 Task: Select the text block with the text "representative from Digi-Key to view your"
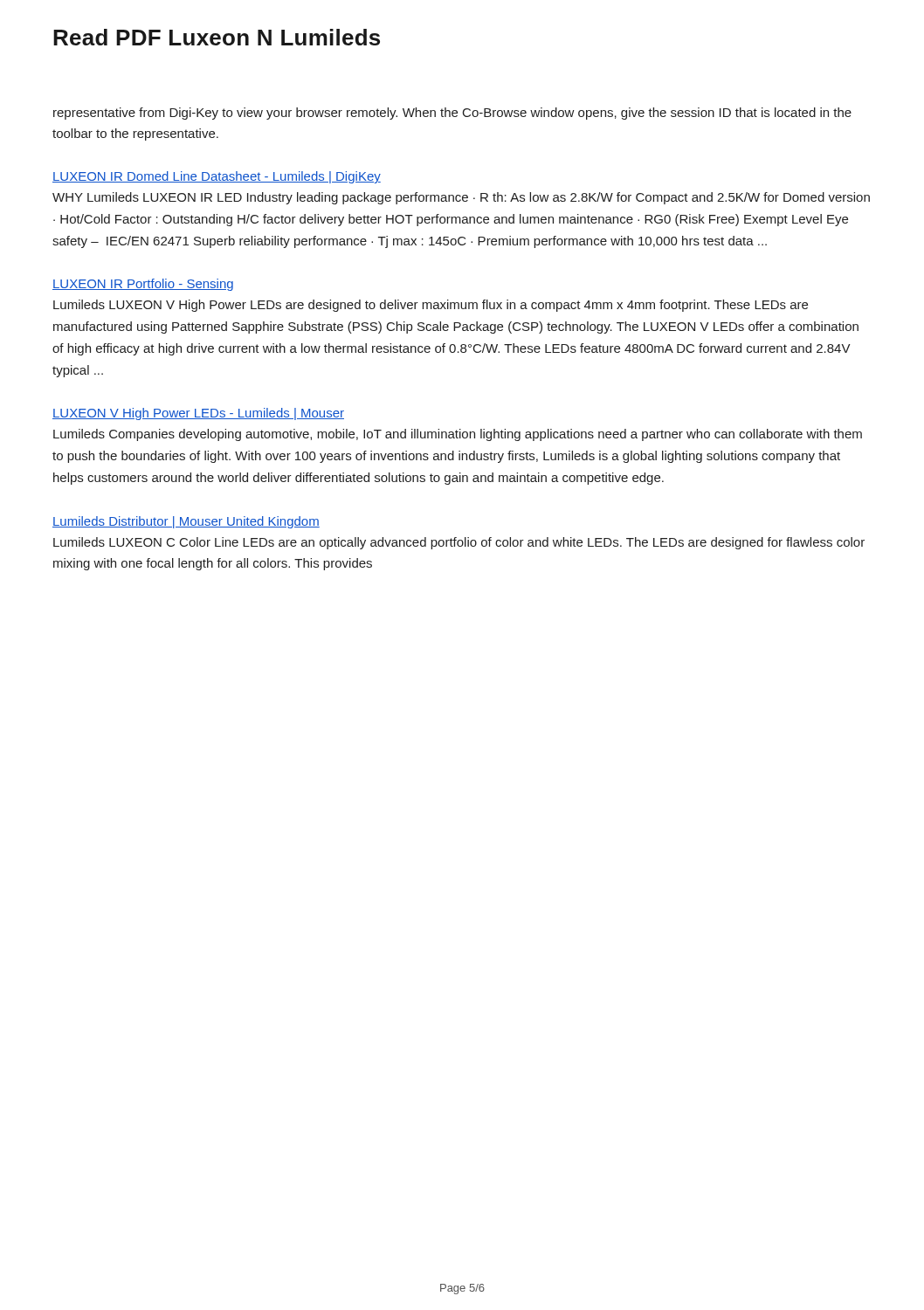pyautogui.click(x=452, y=123)
